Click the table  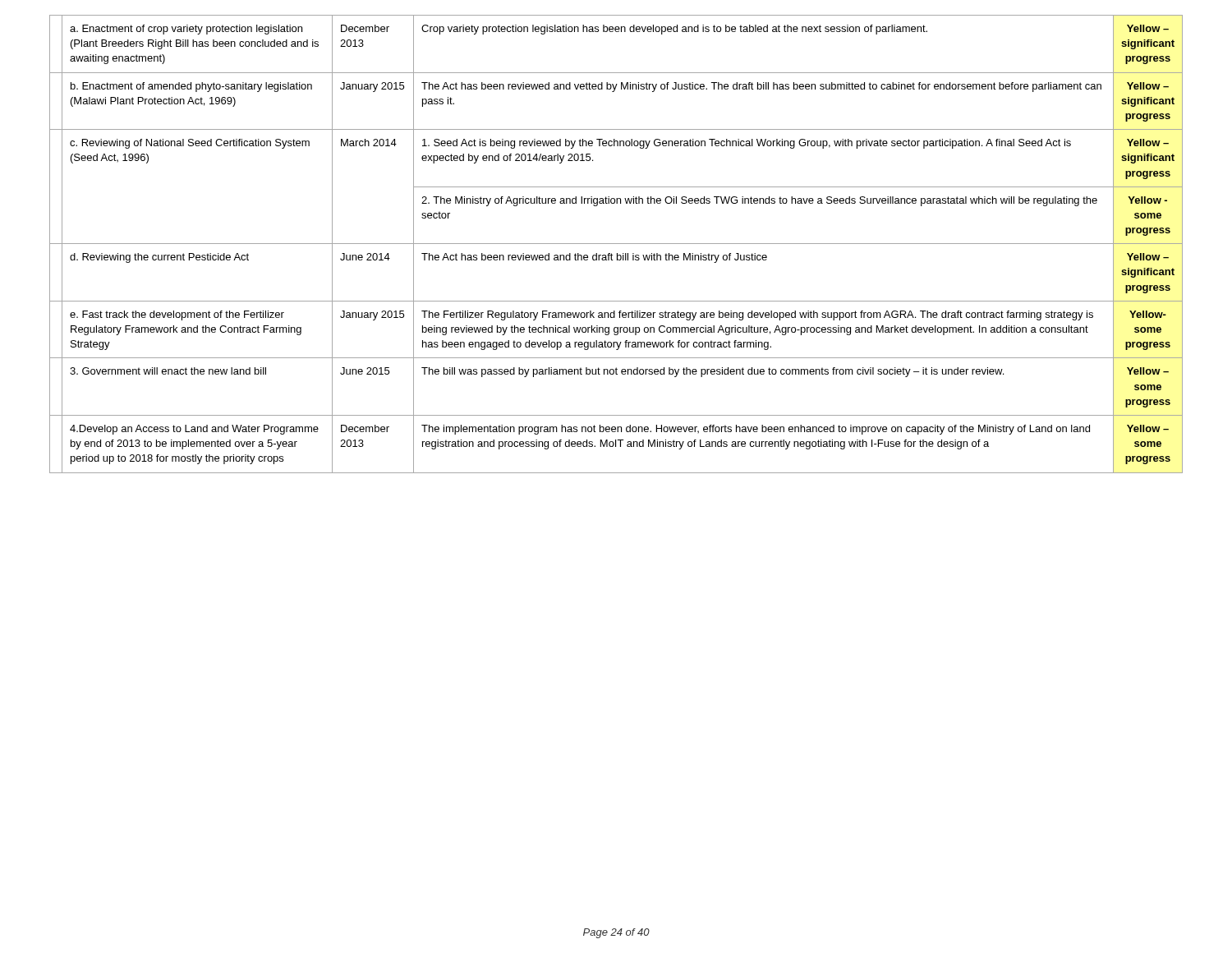pos(616,244)
